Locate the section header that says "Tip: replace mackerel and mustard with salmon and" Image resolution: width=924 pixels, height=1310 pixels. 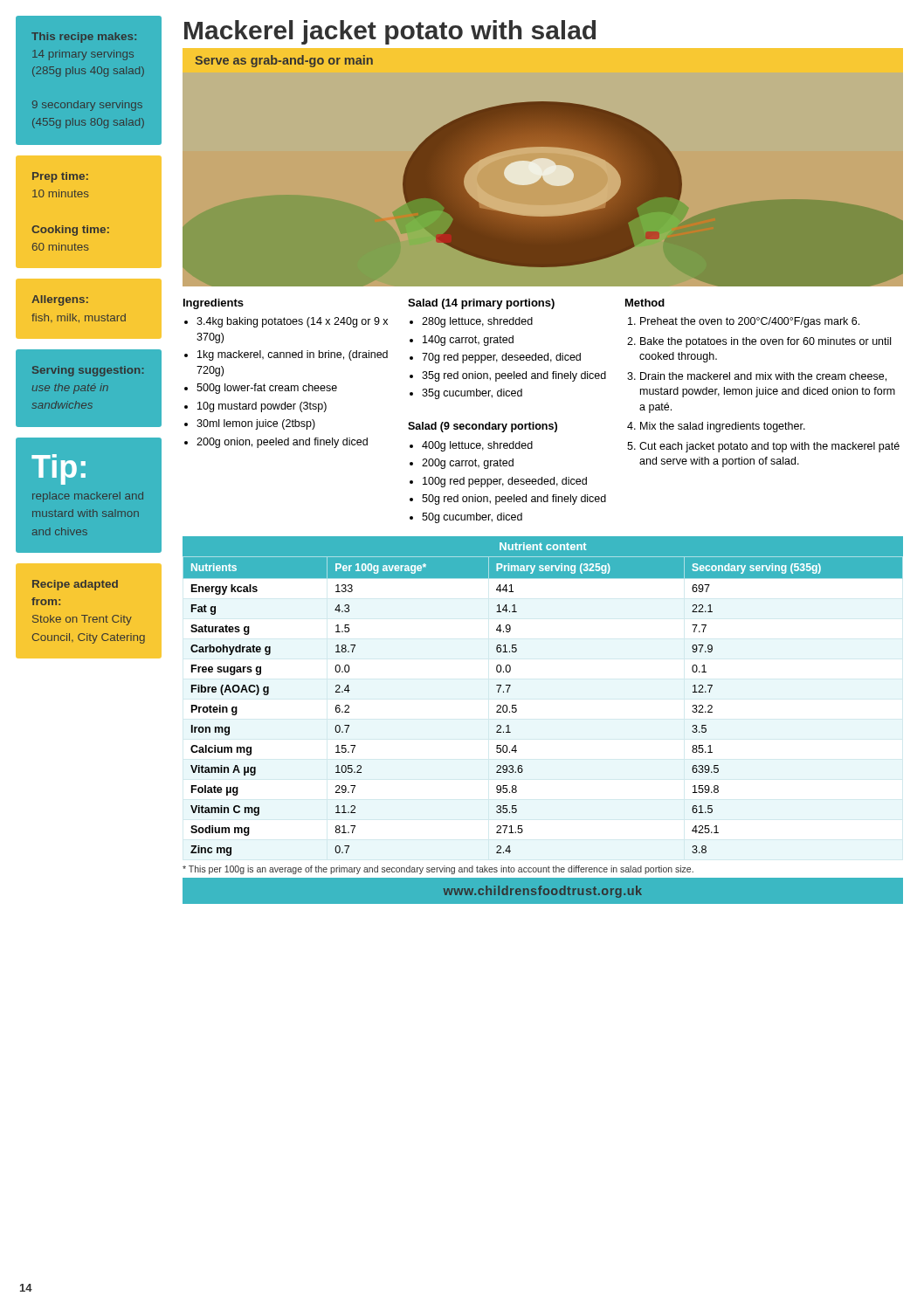coord(90,493)
